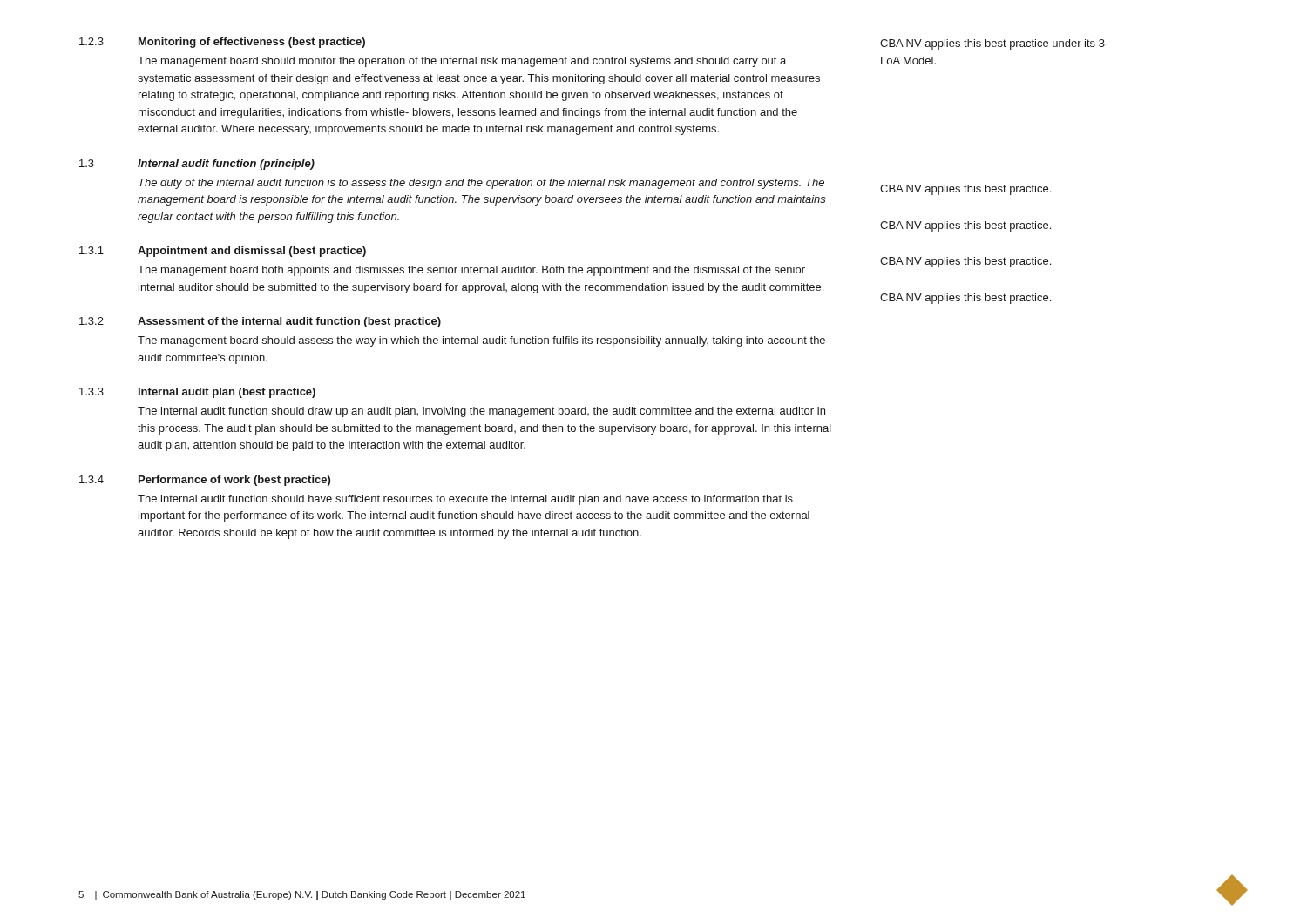The image size is (1307, 924).
Task: Locate the illustration
Action: tap(1232, 891)
